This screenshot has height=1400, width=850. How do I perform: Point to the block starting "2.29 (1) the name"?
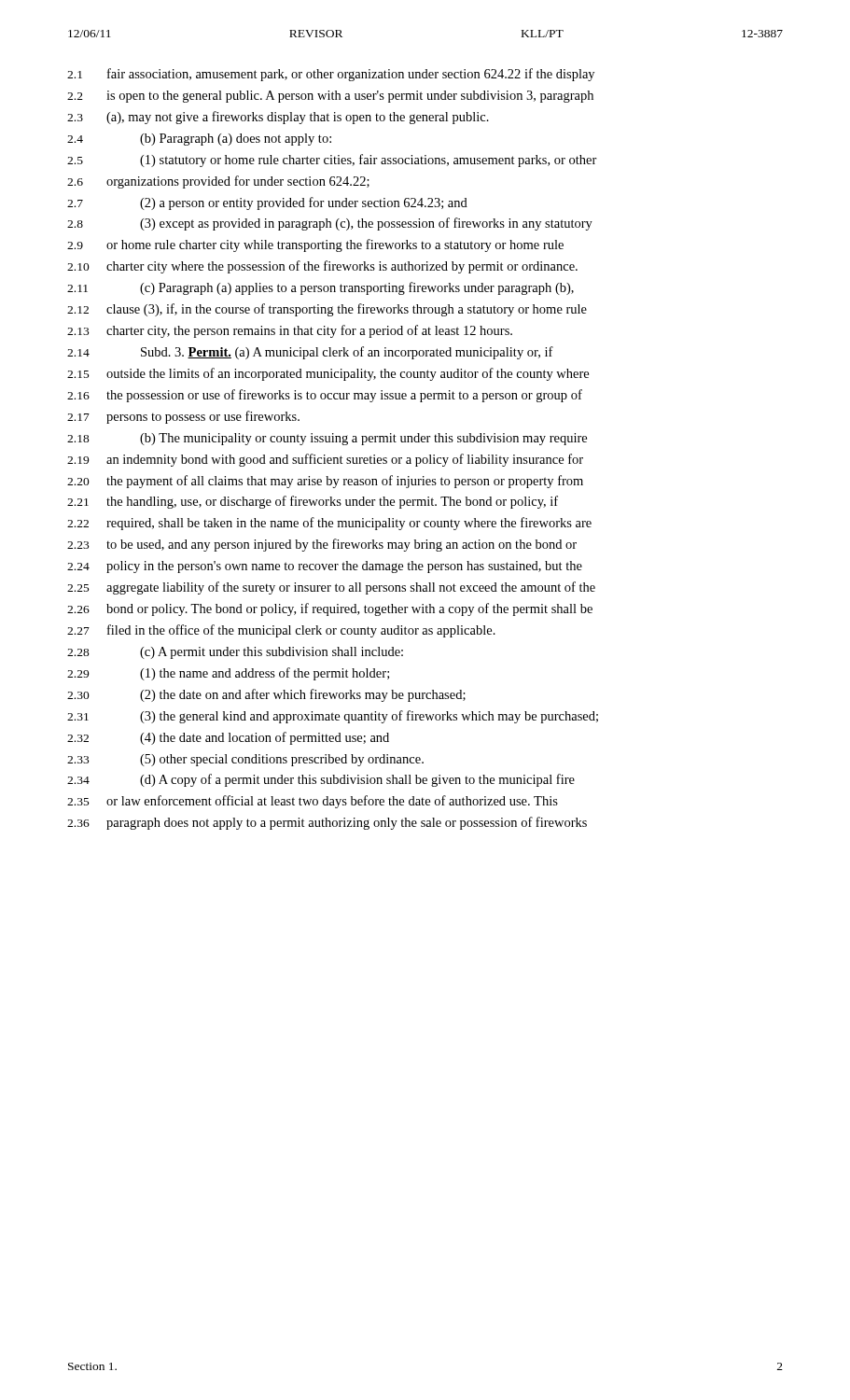(228, 674)
